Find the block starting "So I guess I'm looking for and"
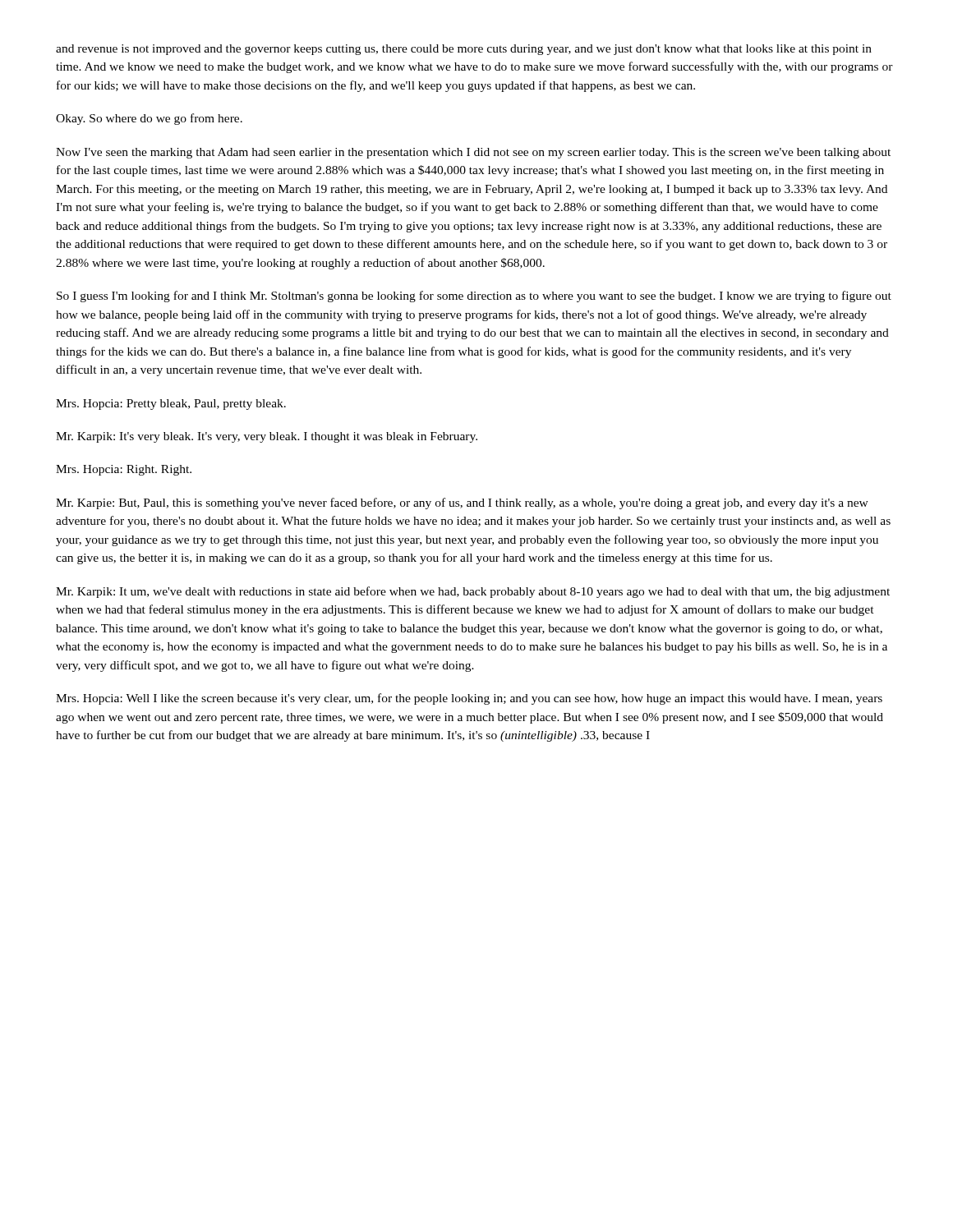 click(x=474, y=332)
